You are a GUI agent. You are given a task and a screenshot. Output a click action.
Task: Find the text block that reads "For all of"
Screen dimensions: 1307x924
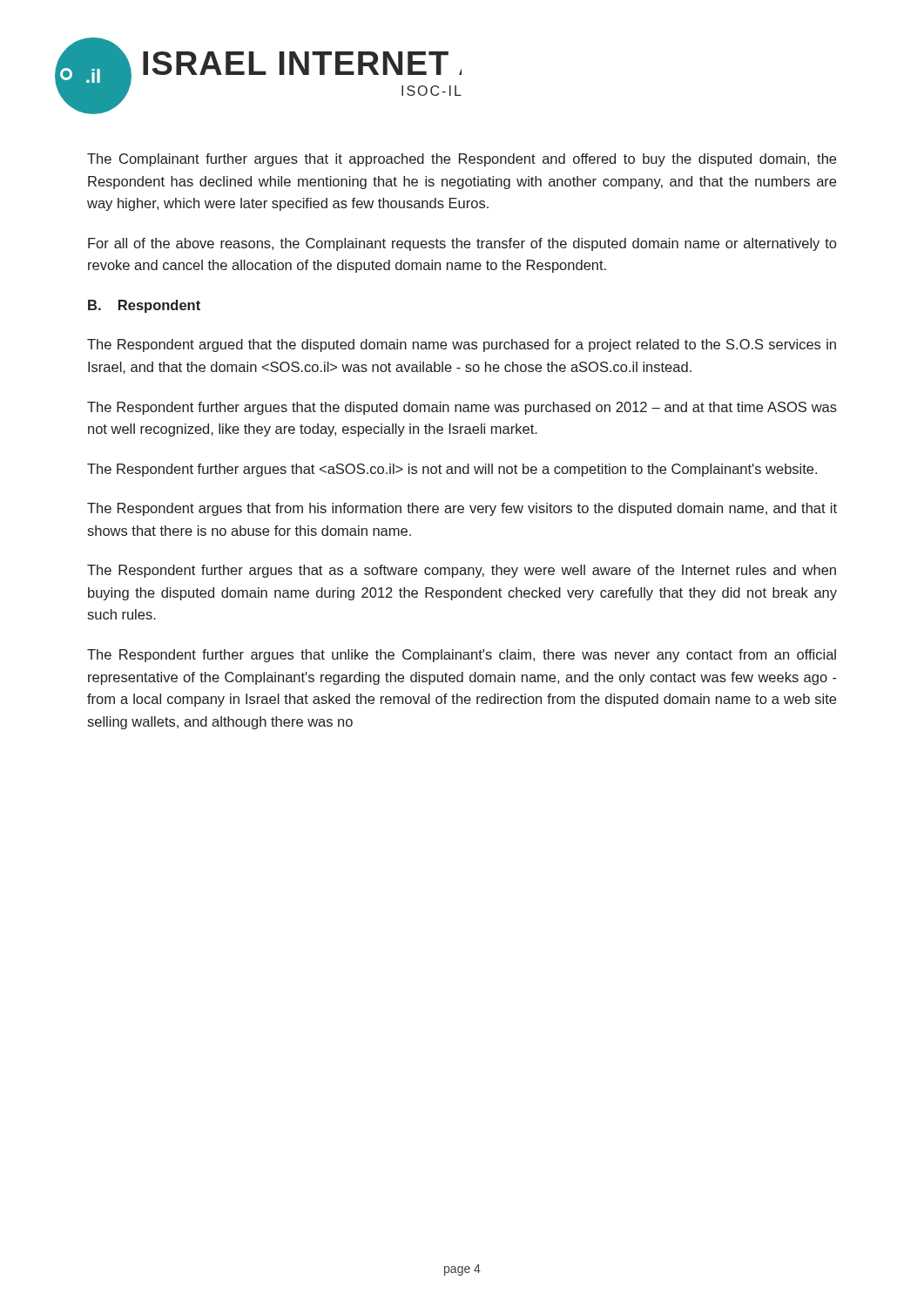[x=462, y=255]
